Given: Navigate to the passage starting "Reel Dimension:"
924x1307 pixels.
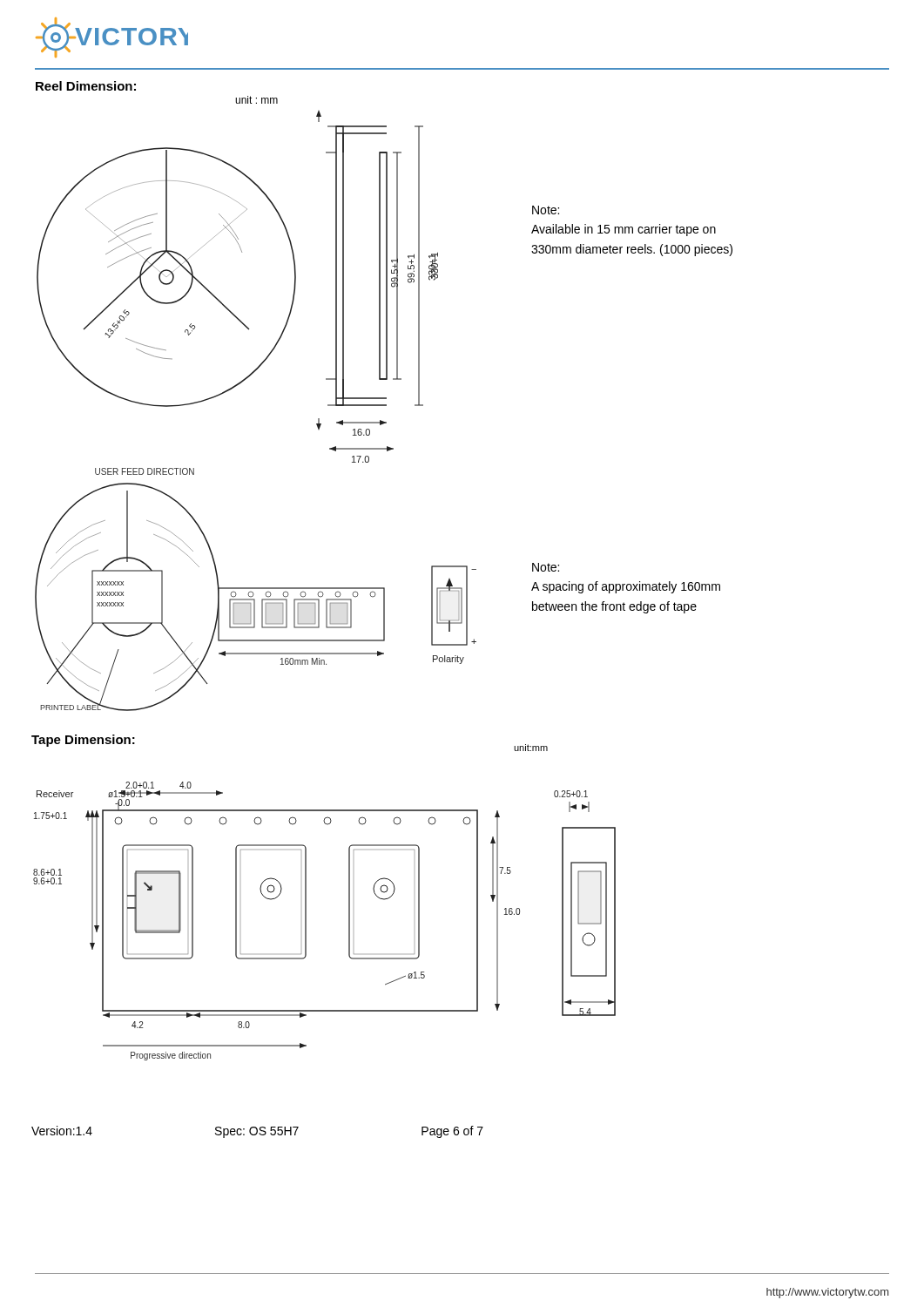Looking at the screenshot, I should pyautogui.click(x=86, y=86).
